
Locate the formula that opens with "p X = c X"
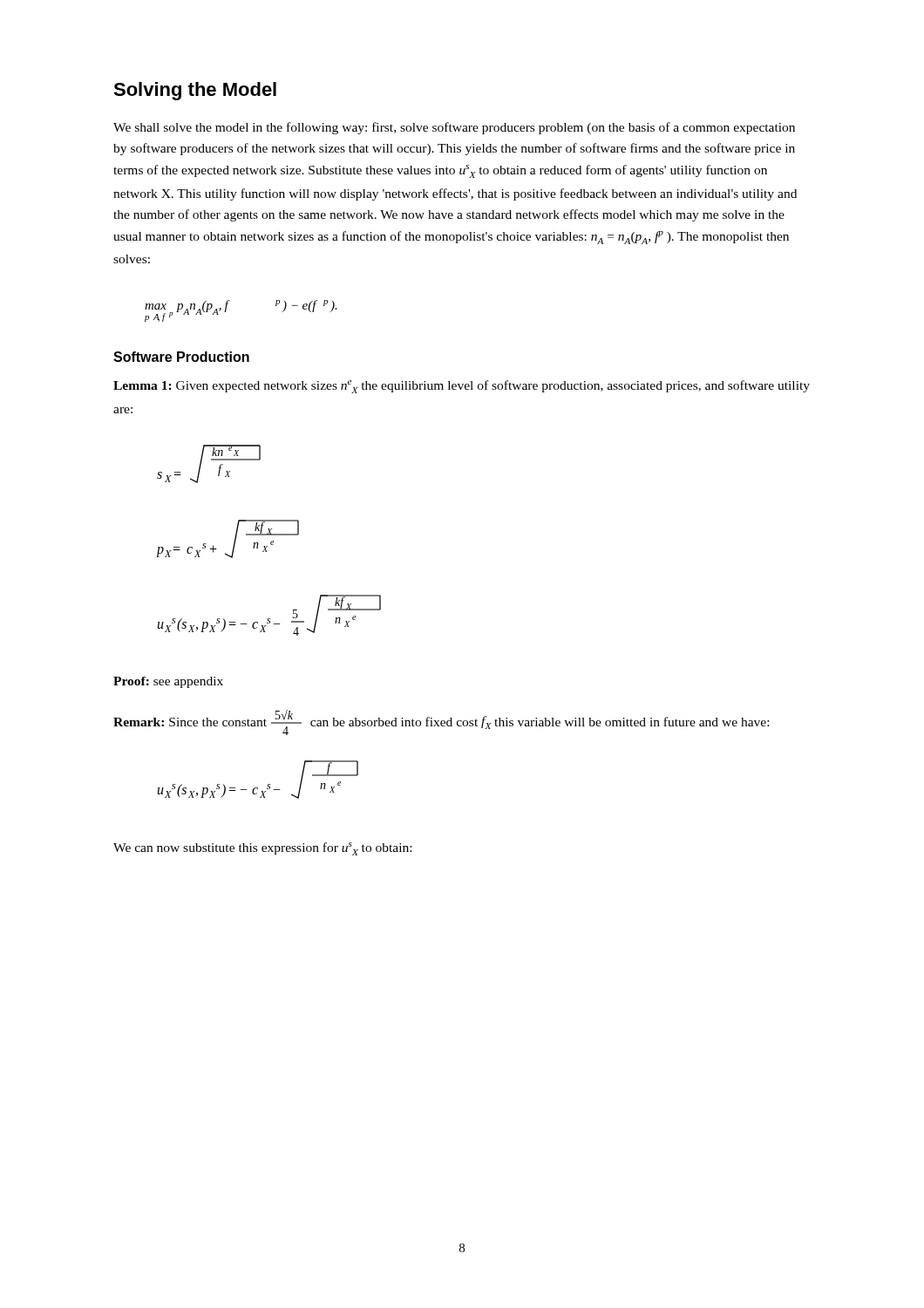pyautogui.click(x=233, y=545)
